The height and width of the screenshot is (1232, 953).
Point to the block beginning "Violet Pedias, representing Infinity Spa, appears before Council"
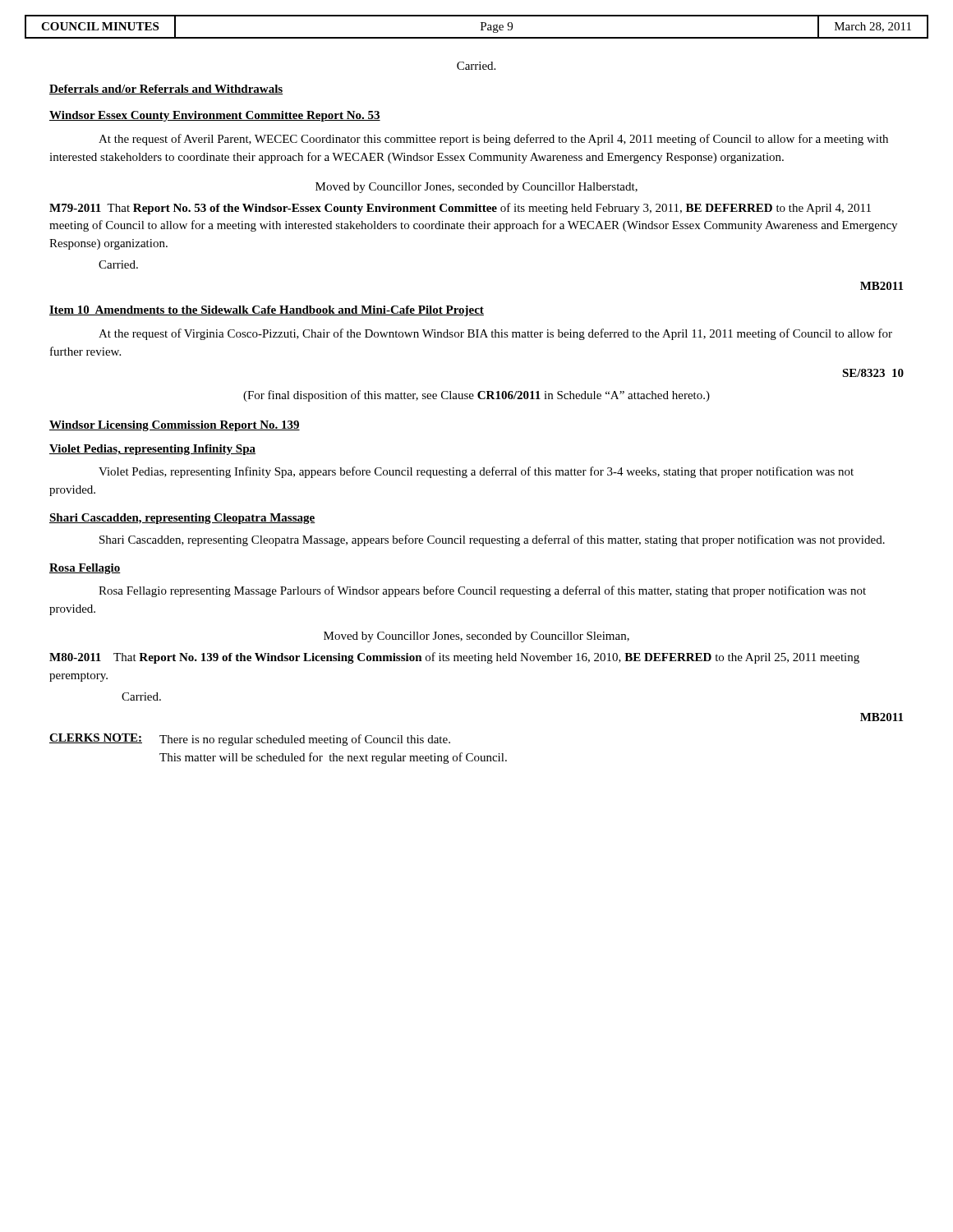coord(476,481)
